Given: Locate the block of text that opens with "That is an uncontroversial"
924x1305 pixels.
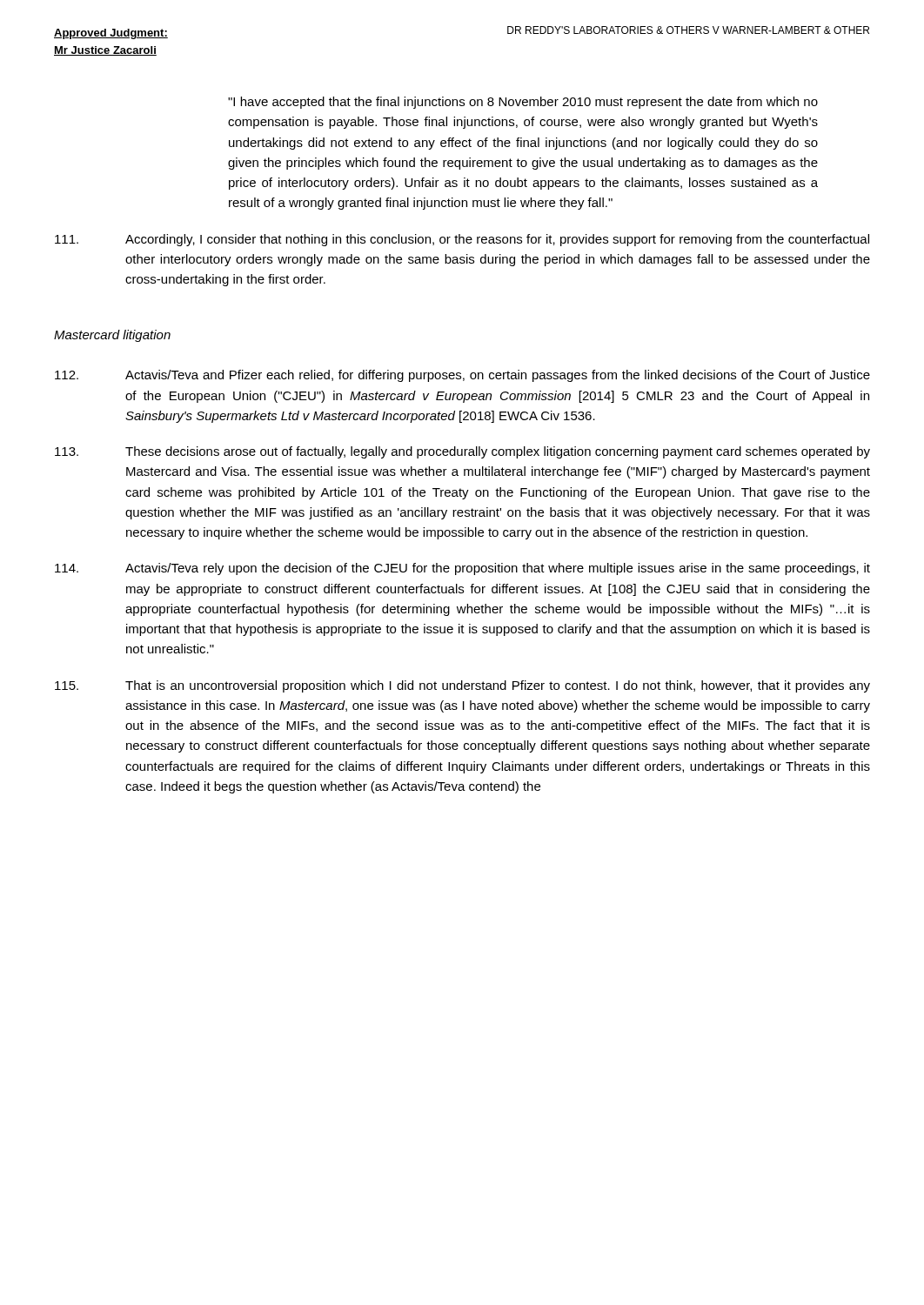Looking at the screenshot, I should (x=462, y=735).
